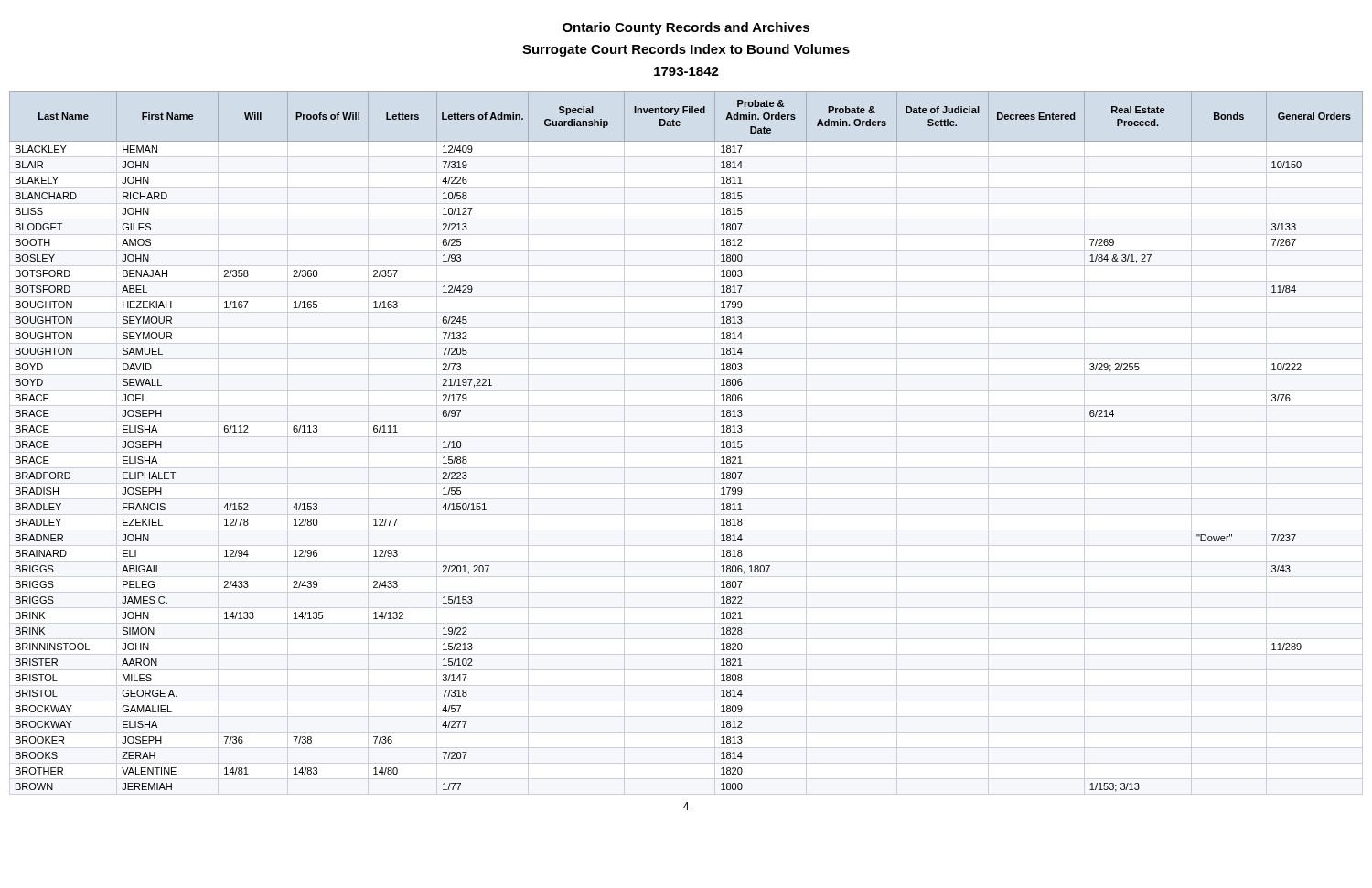Find the table that mentions "Real Estate Proceed."
Screen dimensions: 888x1372
[686, 443]
